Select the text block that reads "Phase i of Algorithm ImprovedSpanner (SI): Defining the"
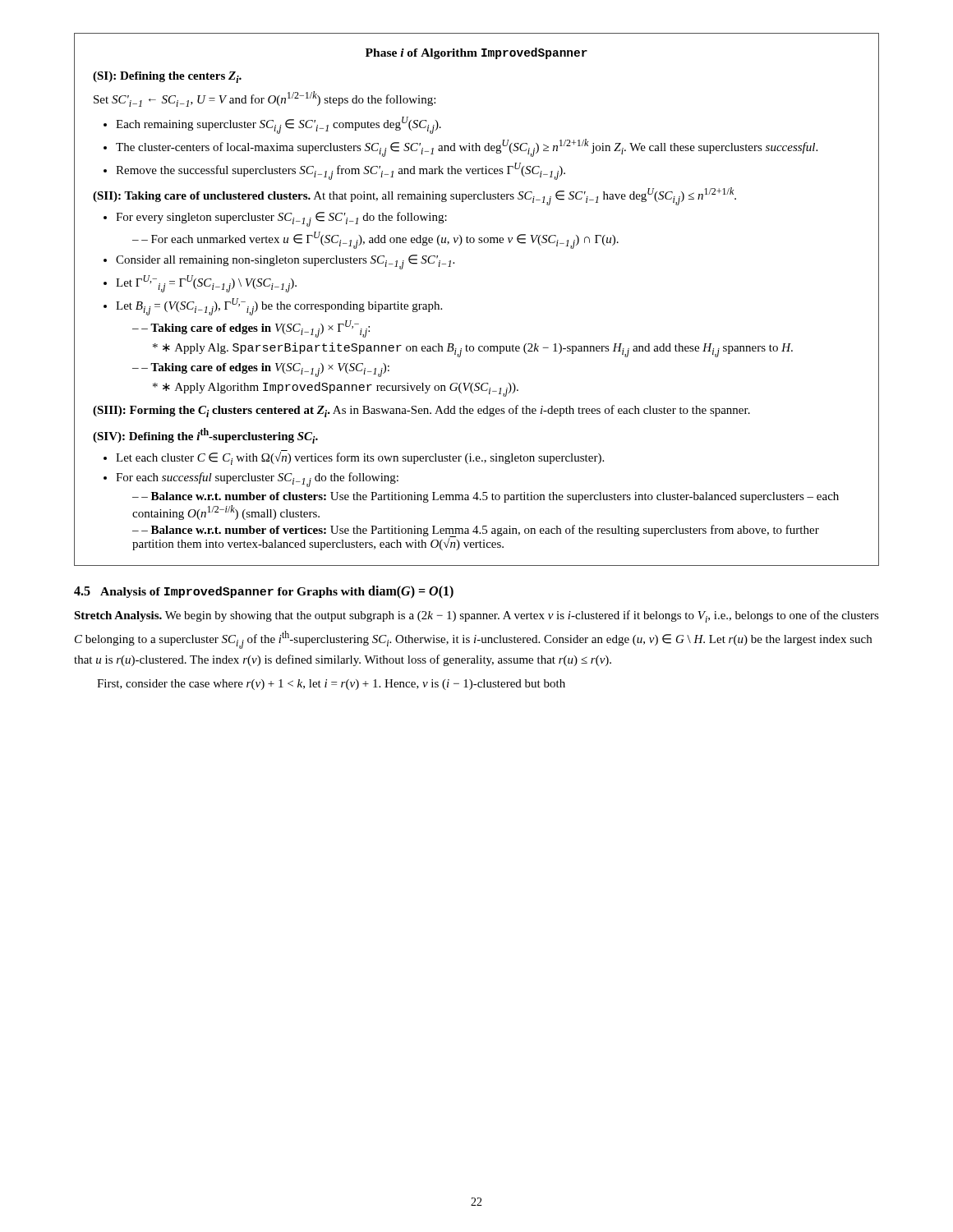Screen dimensions: 1232x953 coord(476,53)
